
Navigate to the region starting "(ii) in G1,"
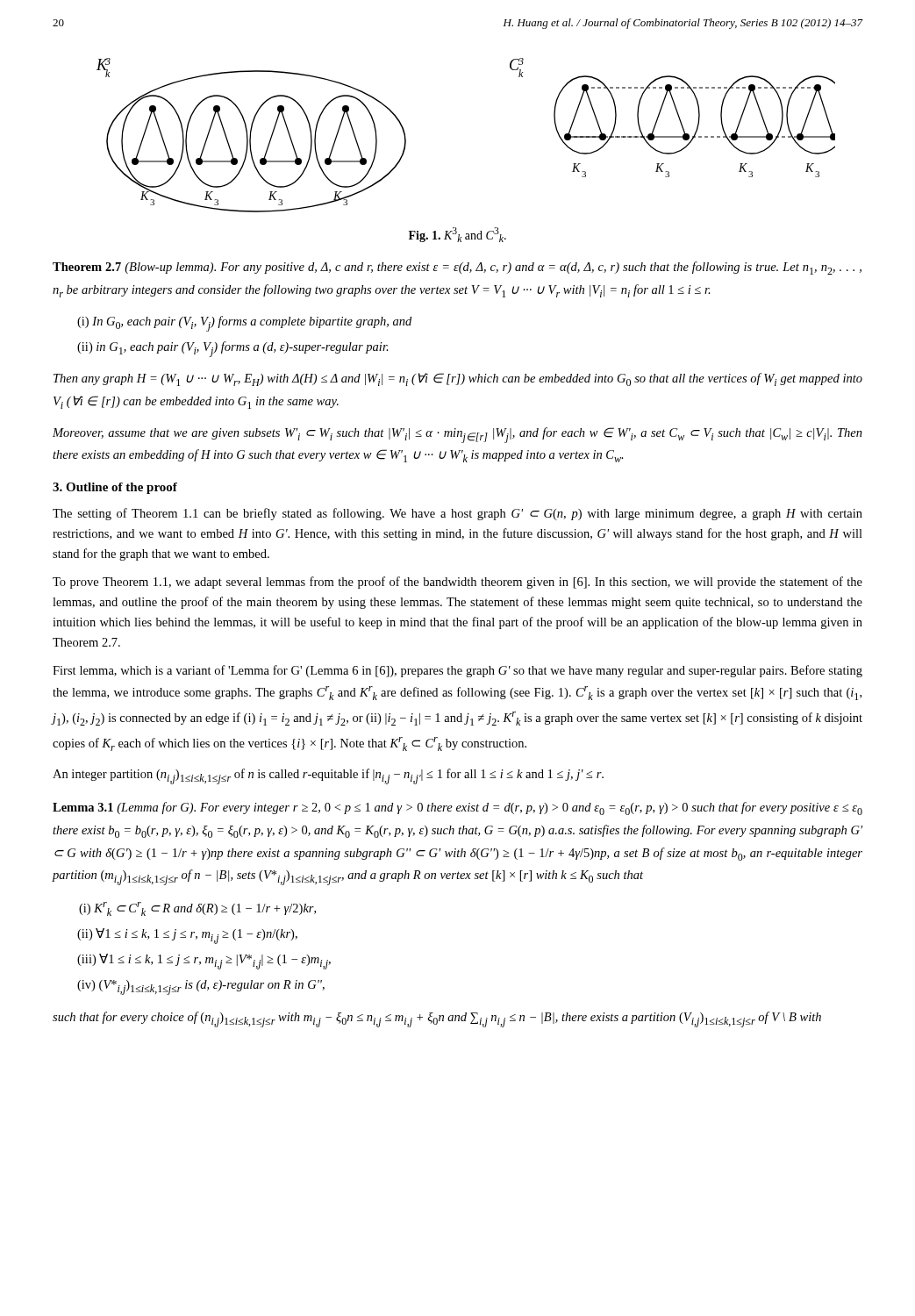pos(233,348)
